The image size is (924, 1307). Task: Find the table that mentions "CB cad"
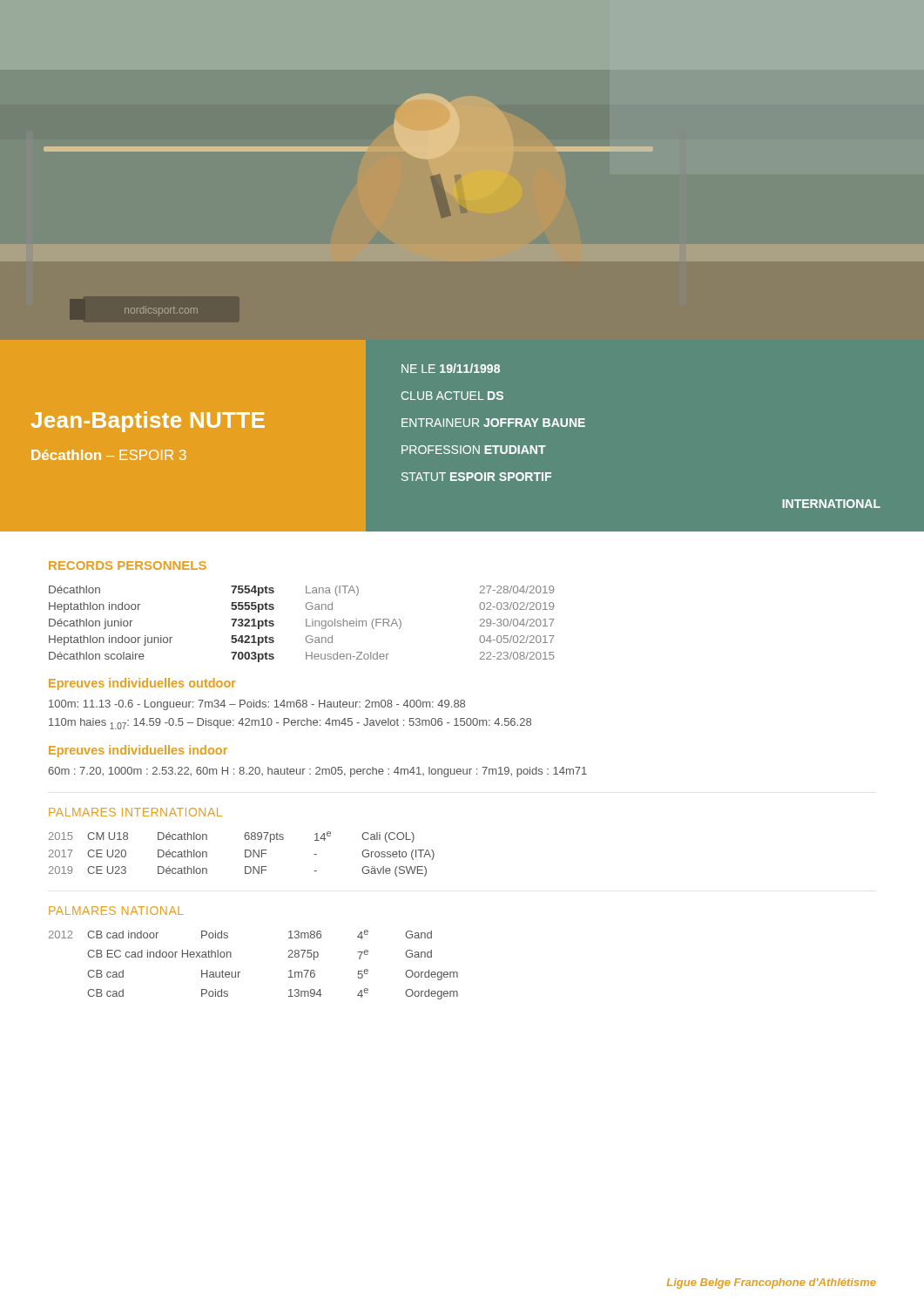tap(462, 964)
